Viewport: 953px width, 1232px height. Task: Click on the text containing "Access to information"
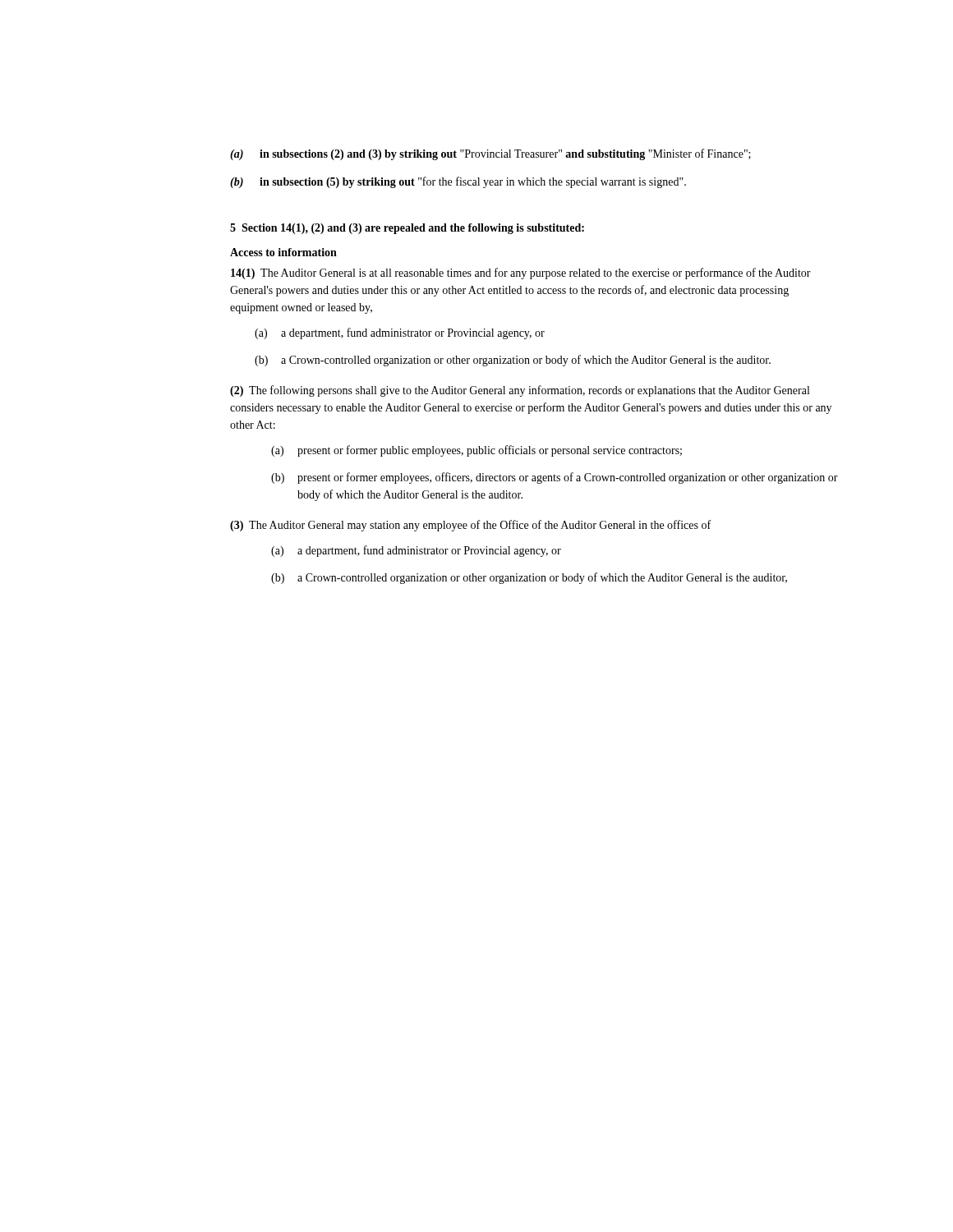click(283, 253)
